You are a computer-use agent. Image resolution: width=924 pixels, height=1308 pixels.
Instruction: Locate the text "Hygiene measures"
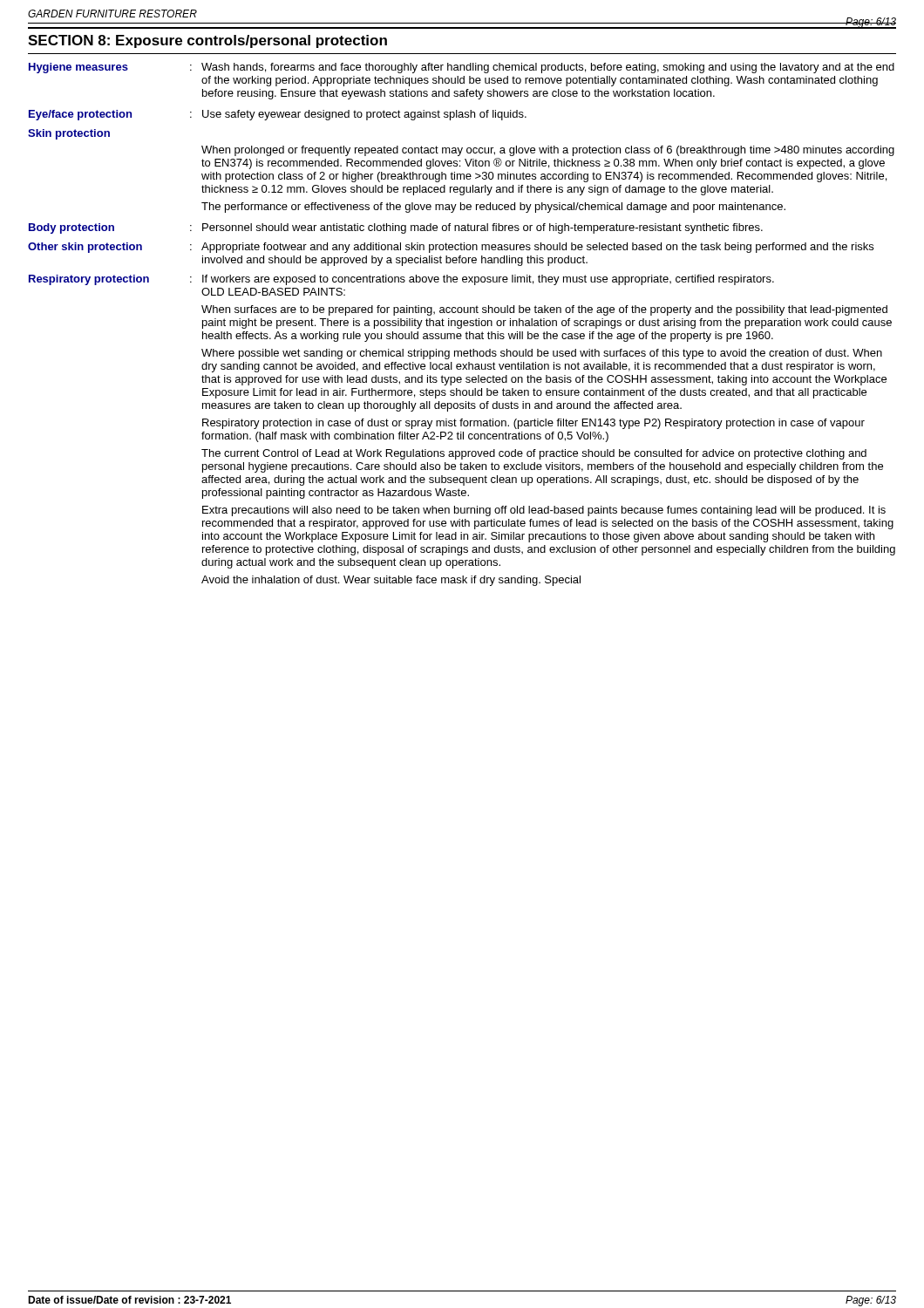[x=78, y=67]
